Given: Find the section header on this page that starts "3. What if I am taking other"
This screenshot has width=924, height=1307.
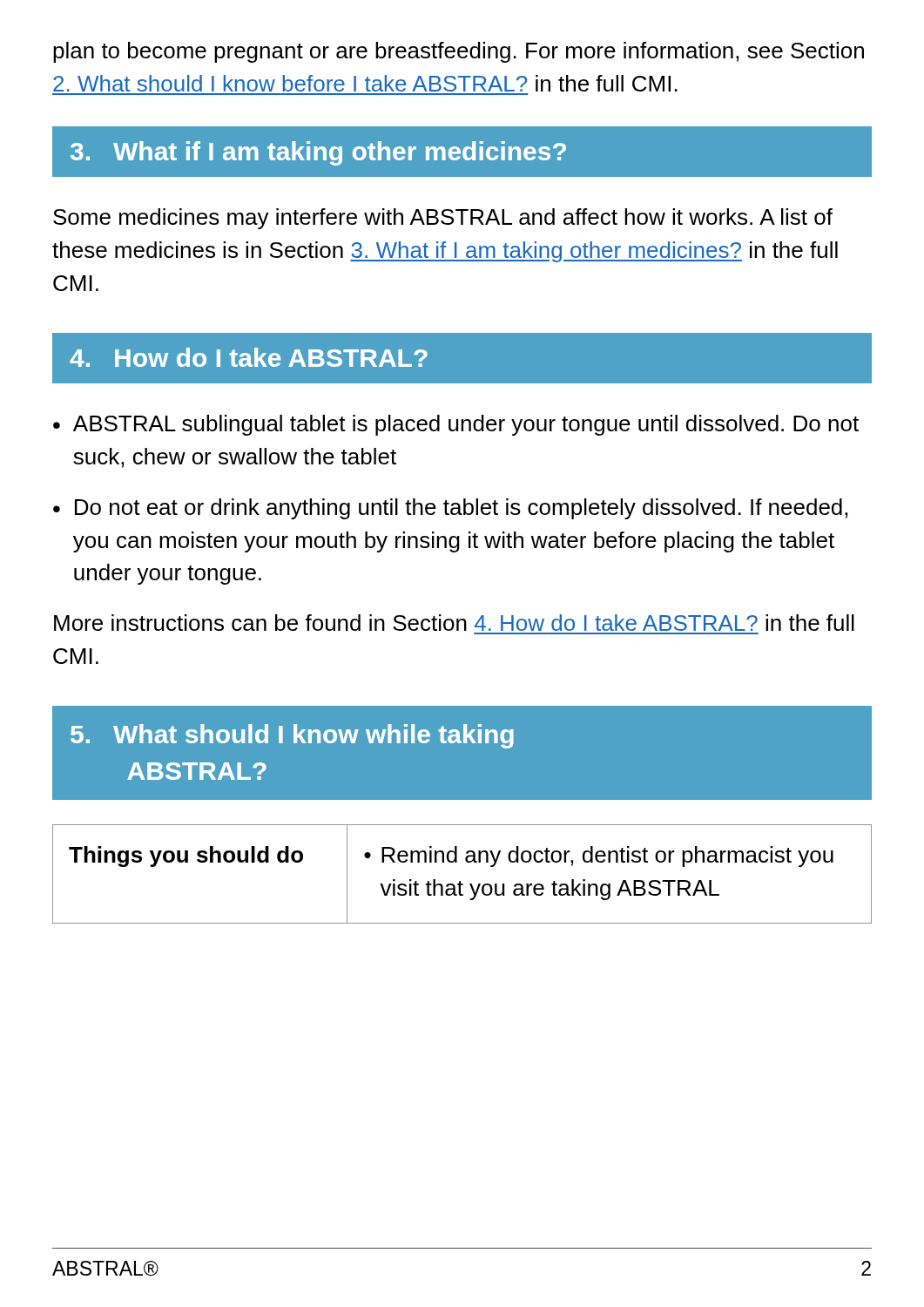Looking at the screenshot, I should pyautogui.click(x=319, y=151).
